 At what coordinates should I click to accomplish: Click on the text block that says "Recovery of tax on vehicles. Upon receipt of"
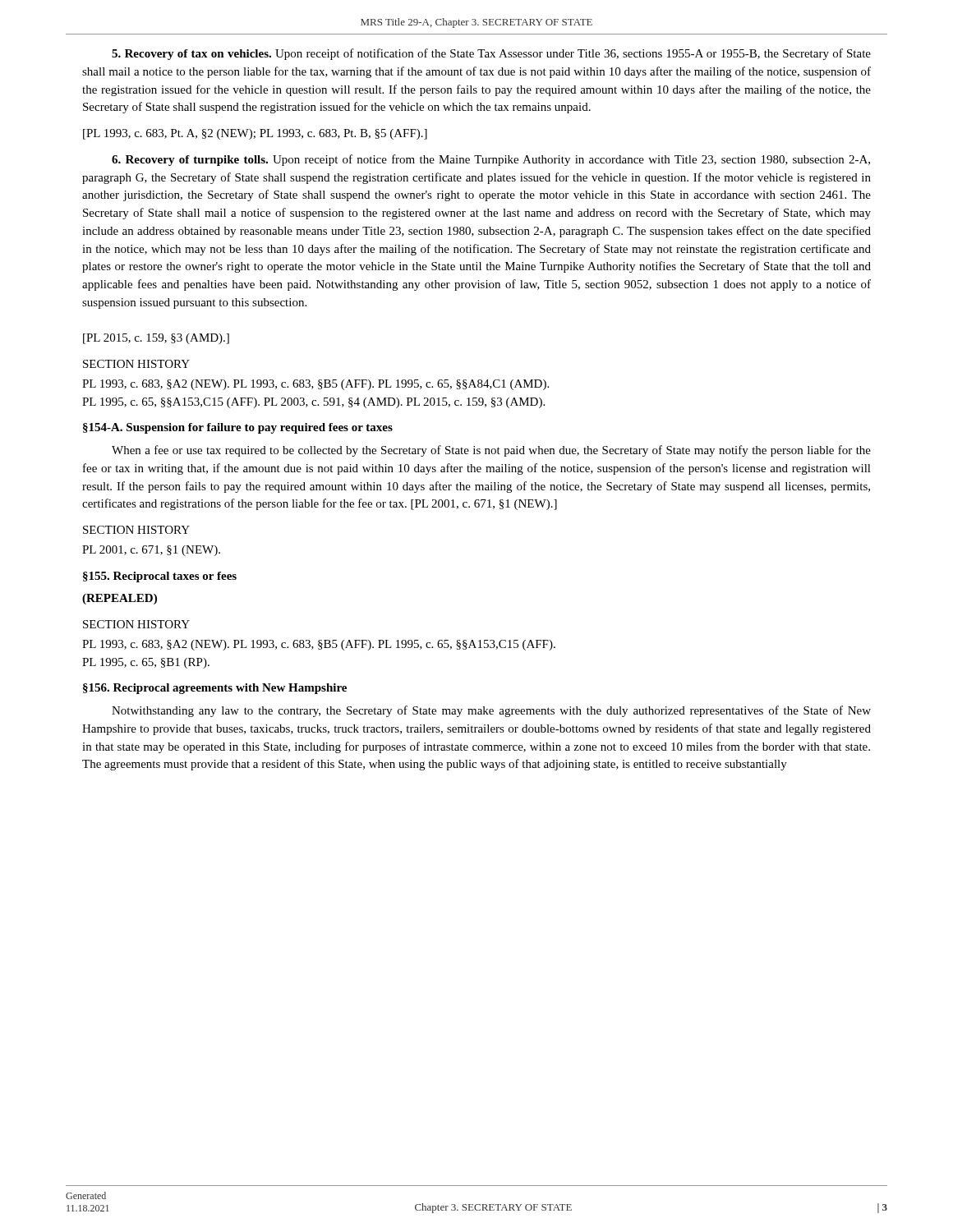[x=476, y=81]
